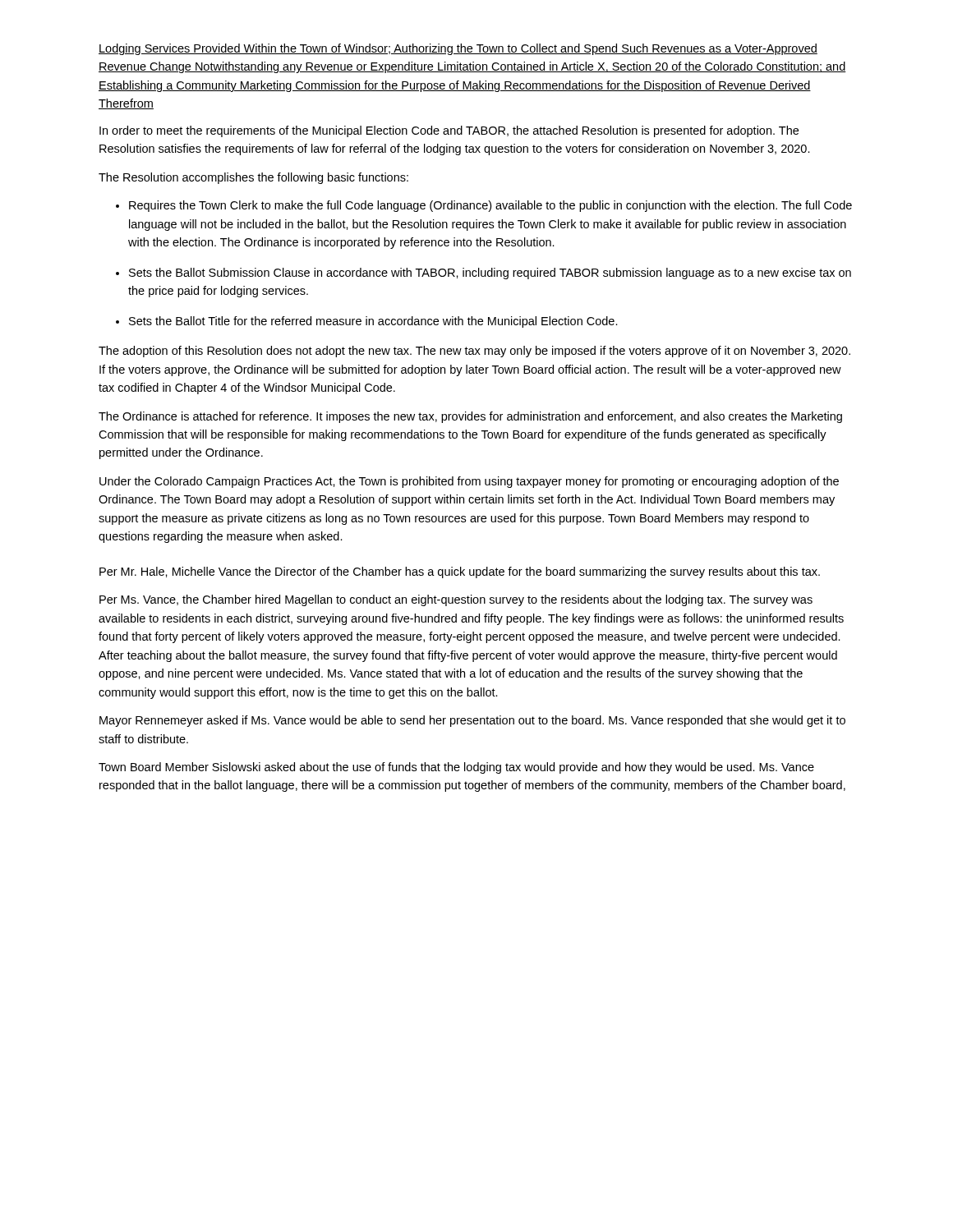This screenshot has width=953, height=1232.
Task: Navigate to the block starting "Under the Colorado Campaign Practices Act,"
Action: coord(476,509)
